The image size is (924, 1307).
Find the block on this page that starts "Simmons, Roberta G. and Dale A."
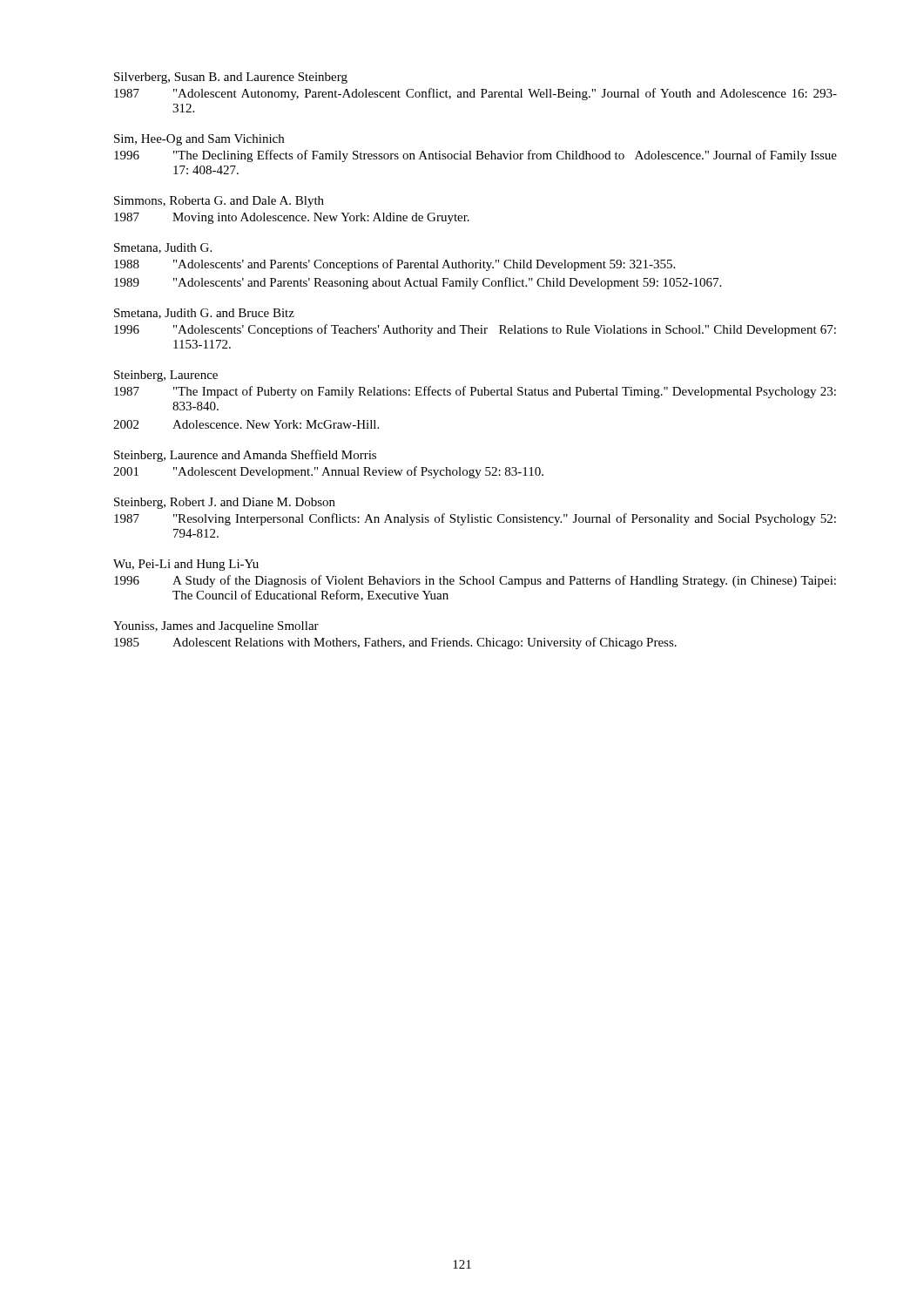click(x=475, y=209)
